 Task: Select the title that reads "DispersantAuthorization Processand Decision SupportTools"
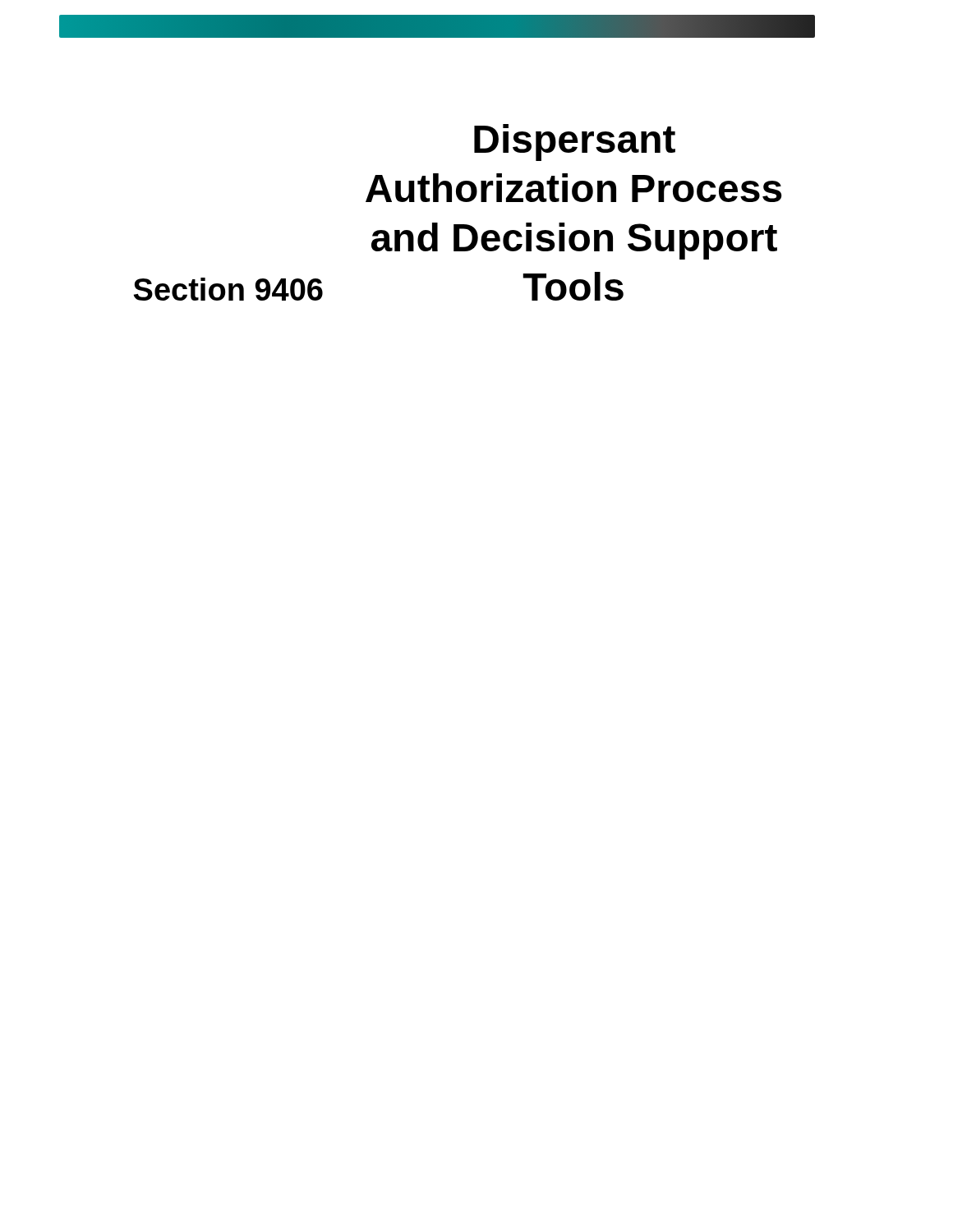(x=574, y=214)
